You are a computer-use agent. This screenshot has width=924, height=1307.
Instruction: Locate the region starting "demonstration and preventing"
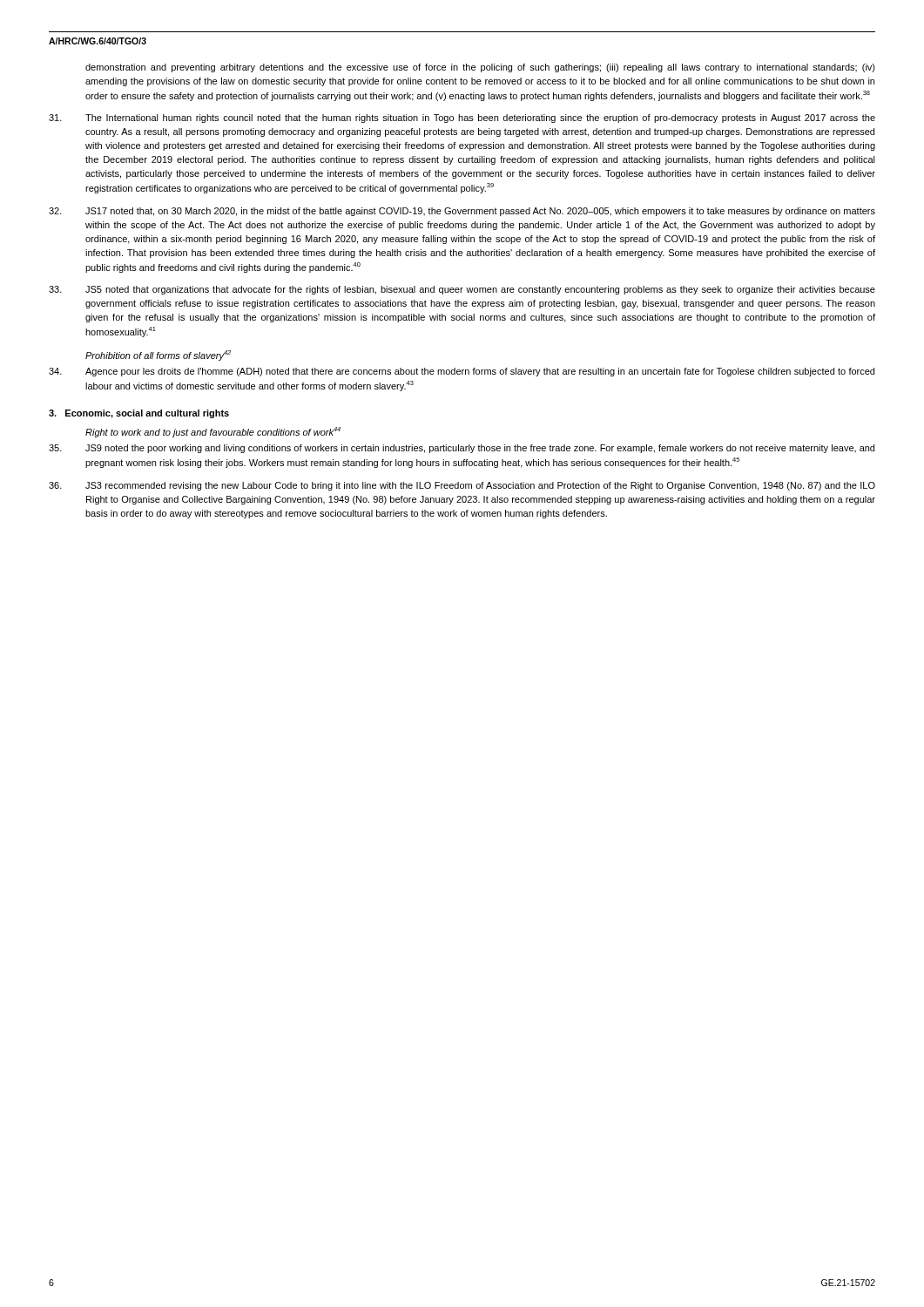[480, 81]
